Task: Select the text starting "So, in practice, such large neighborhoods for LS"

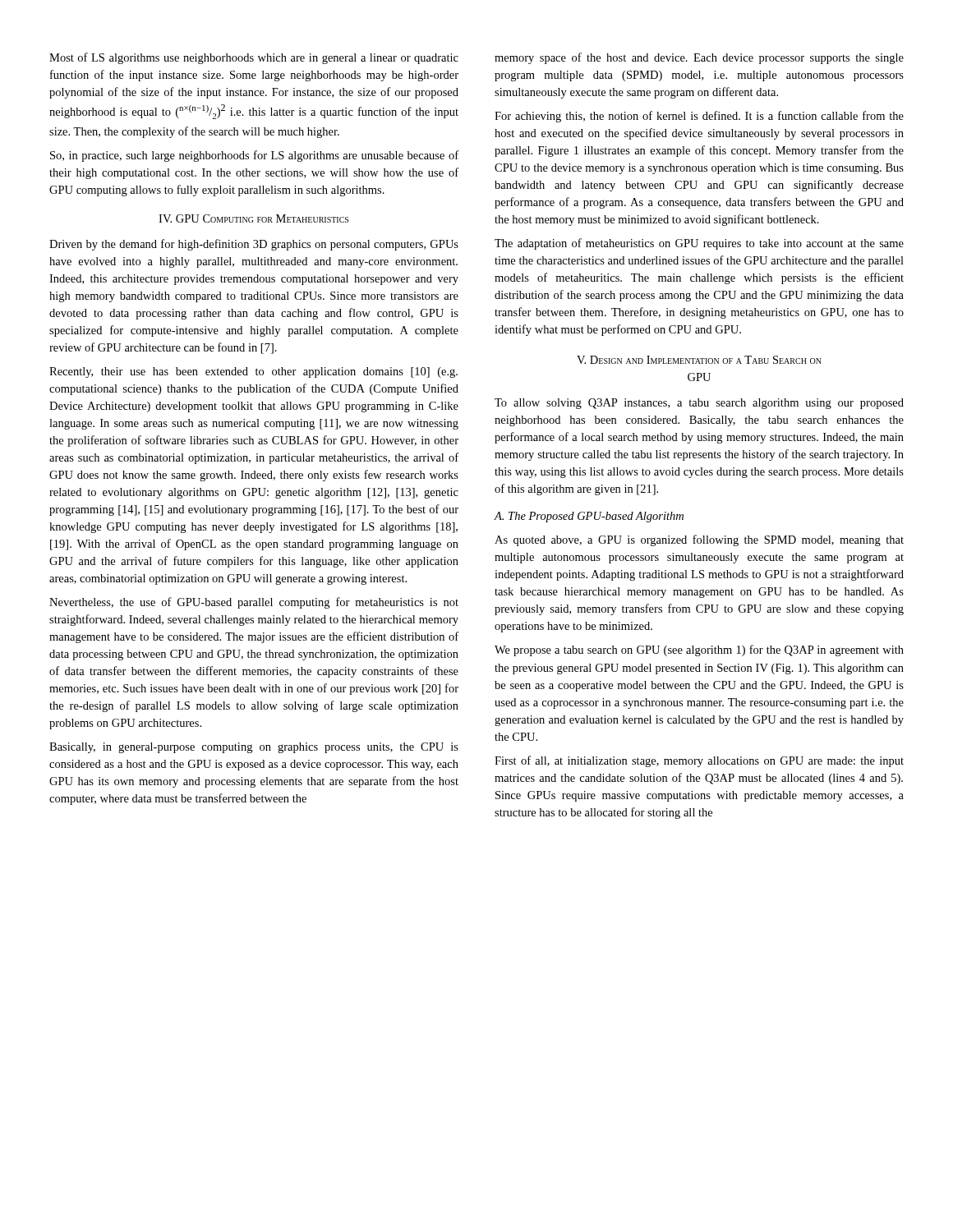Action: 254,173
